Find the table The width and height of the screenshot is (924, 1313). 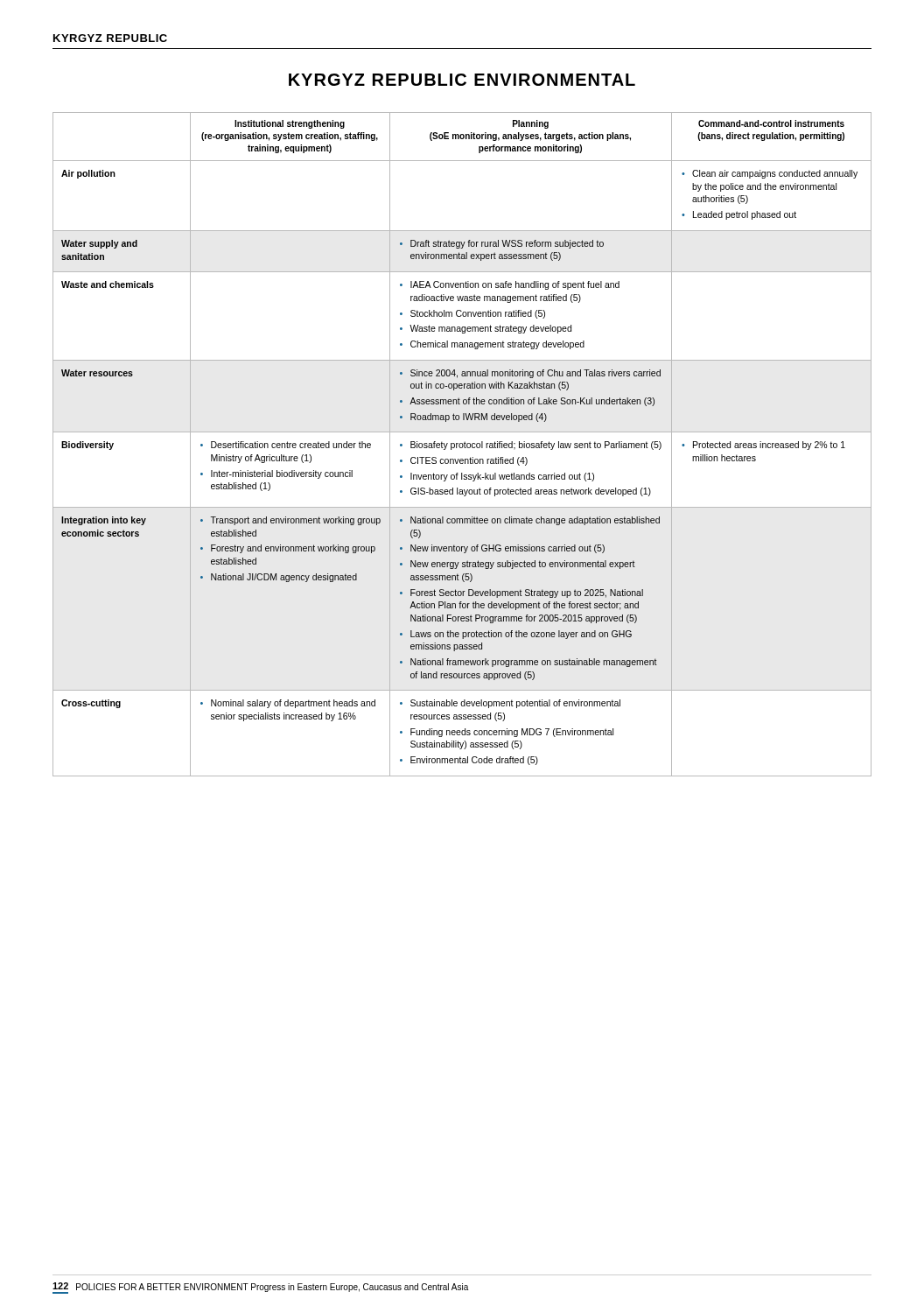click(x=462, y=444)
